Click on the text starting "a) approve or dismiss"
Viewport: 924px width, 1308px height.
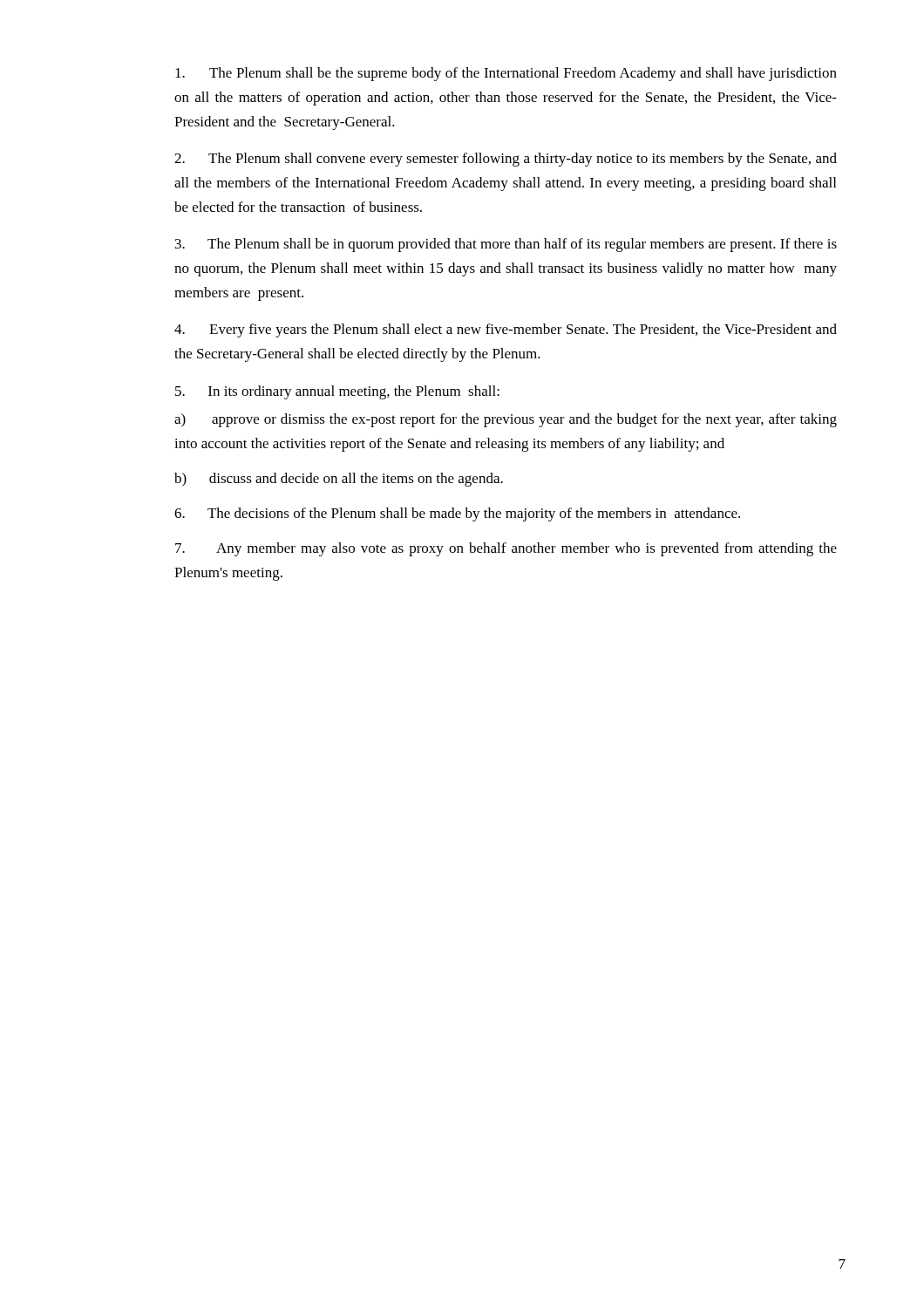pyautogui.click(x=506, y=431)
